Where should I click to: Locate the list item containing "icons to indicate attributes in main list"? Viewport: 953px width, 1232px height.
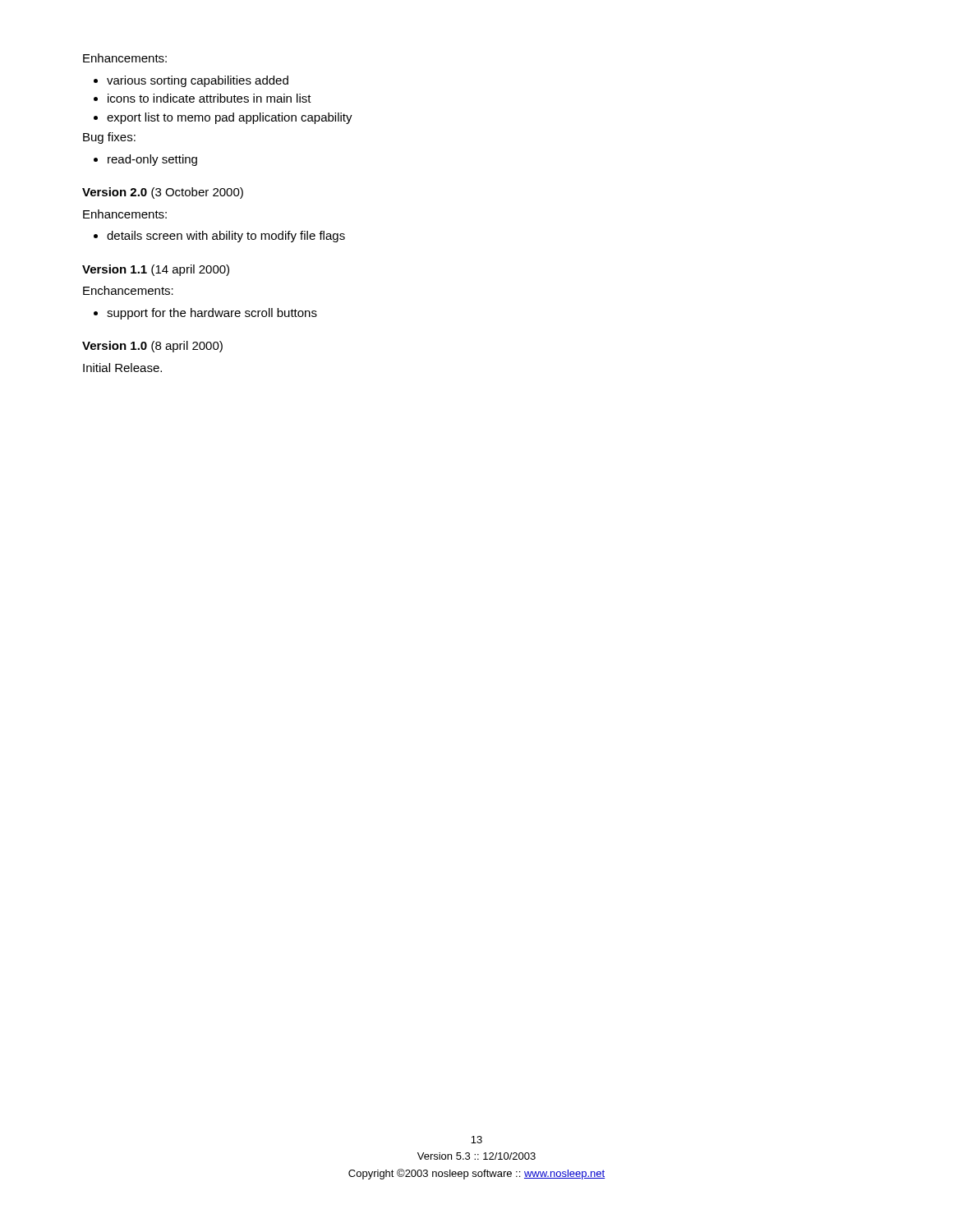(209, 98)
